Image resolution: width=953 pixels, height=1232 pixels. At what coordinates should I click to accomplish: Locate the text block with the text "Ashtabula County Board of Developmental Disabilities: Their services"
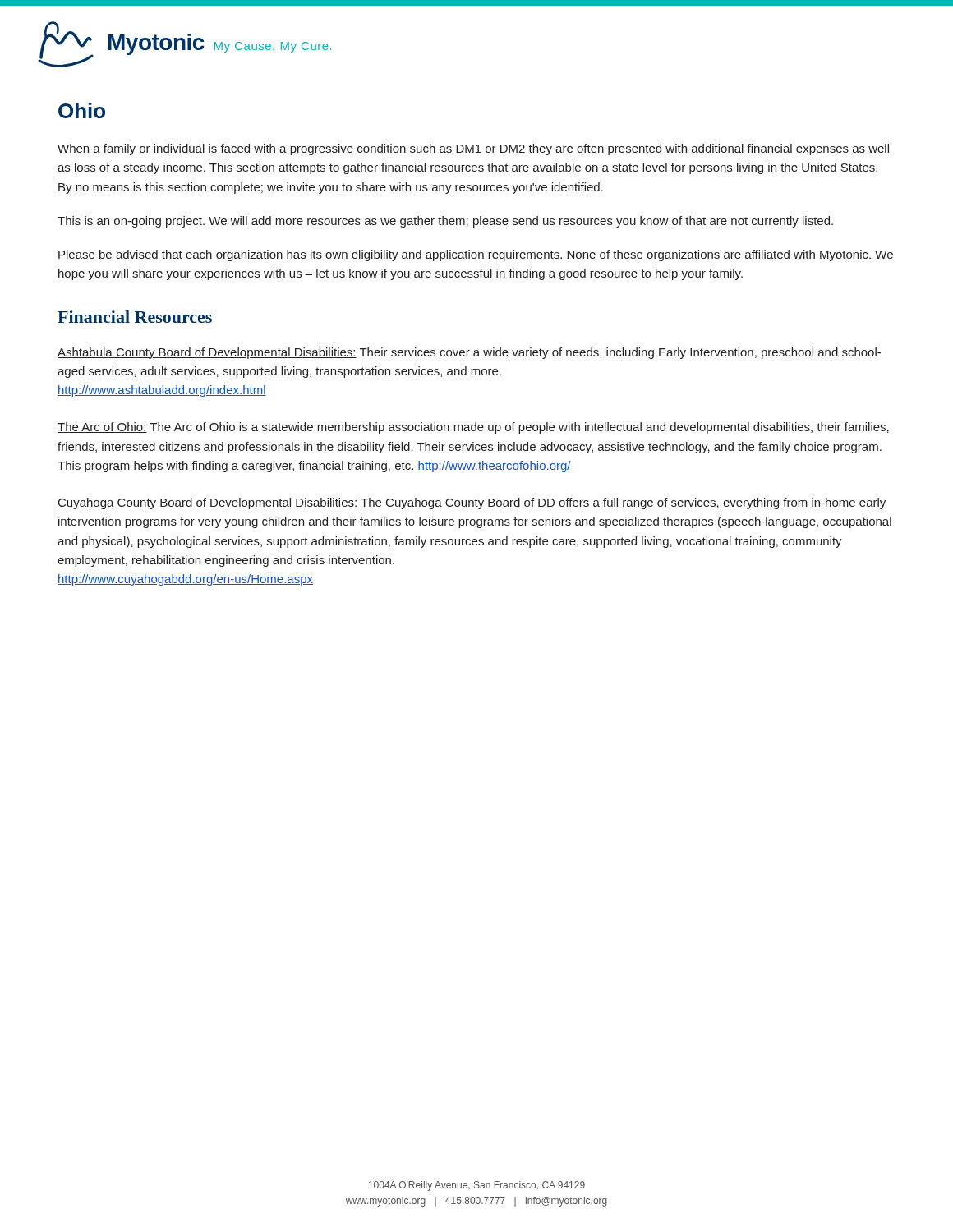pos(469,371)
